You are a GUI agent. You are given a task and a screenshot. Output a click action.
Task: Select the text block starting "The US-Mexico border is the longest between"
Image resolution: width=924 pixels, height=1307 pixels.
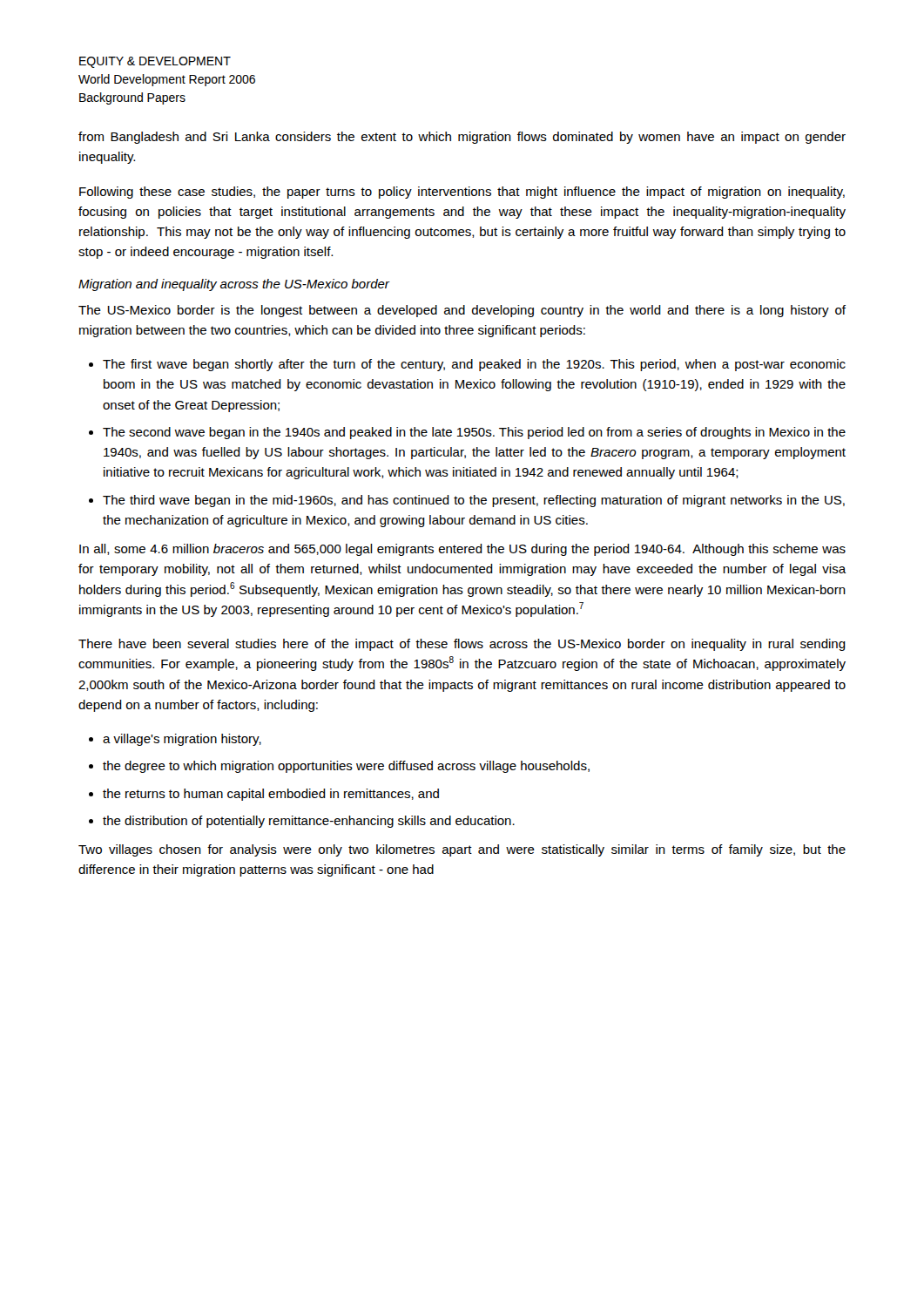coord(462,319)
